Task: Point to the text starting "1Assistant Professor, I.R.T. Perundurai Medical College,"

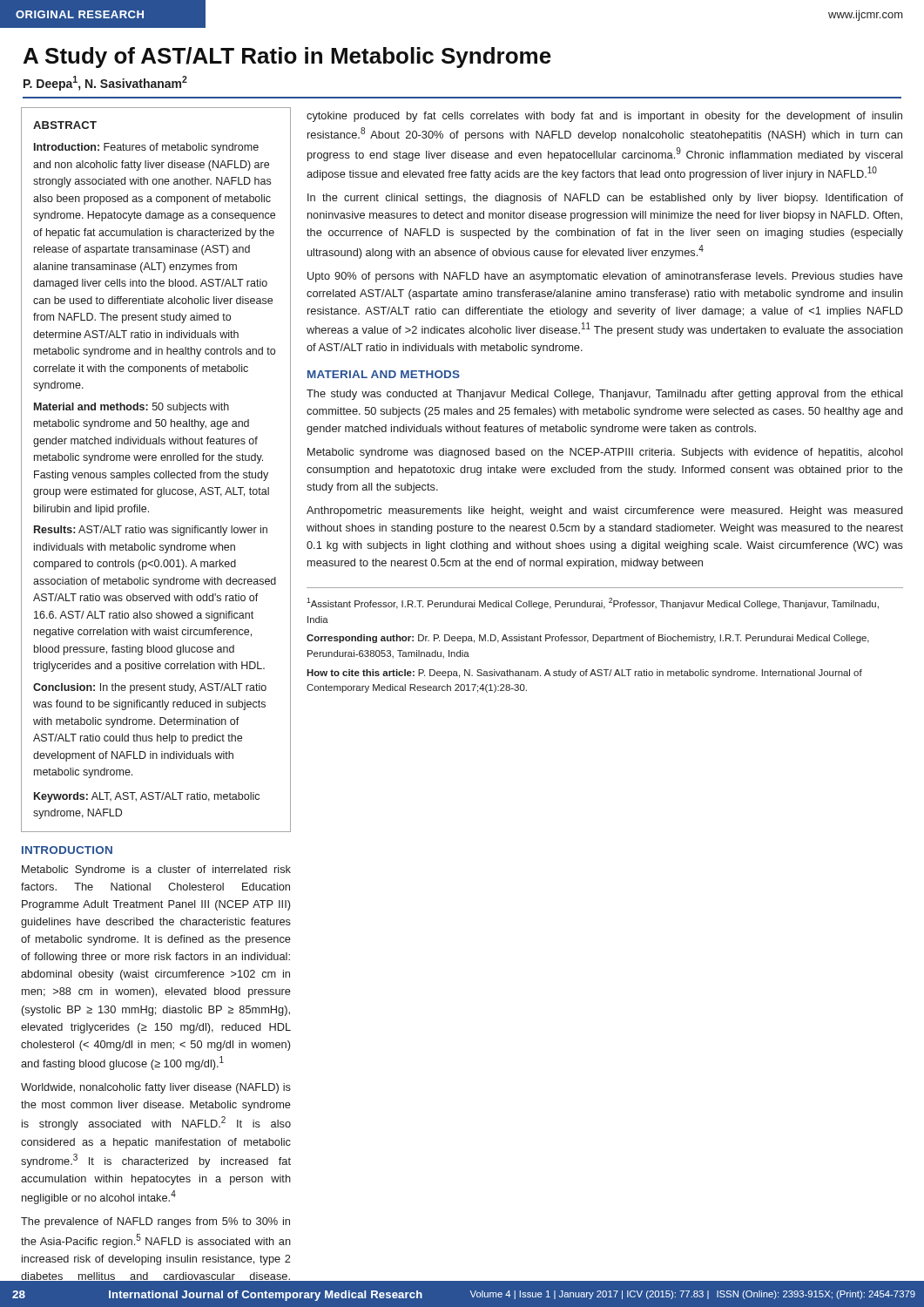Action: coord(593,610)
